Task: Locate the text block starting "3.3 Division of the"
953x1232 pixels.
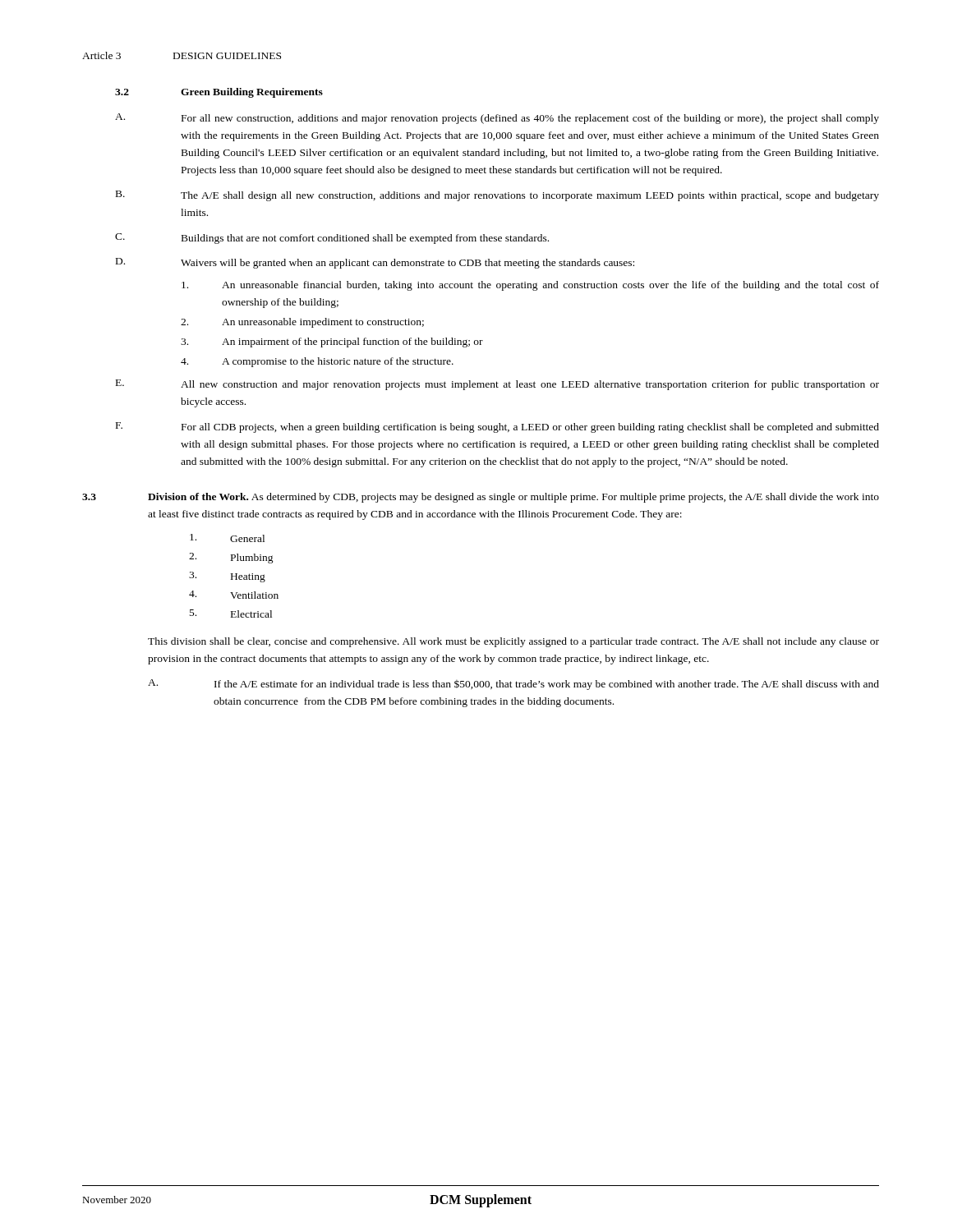Action: click(481, 506)
